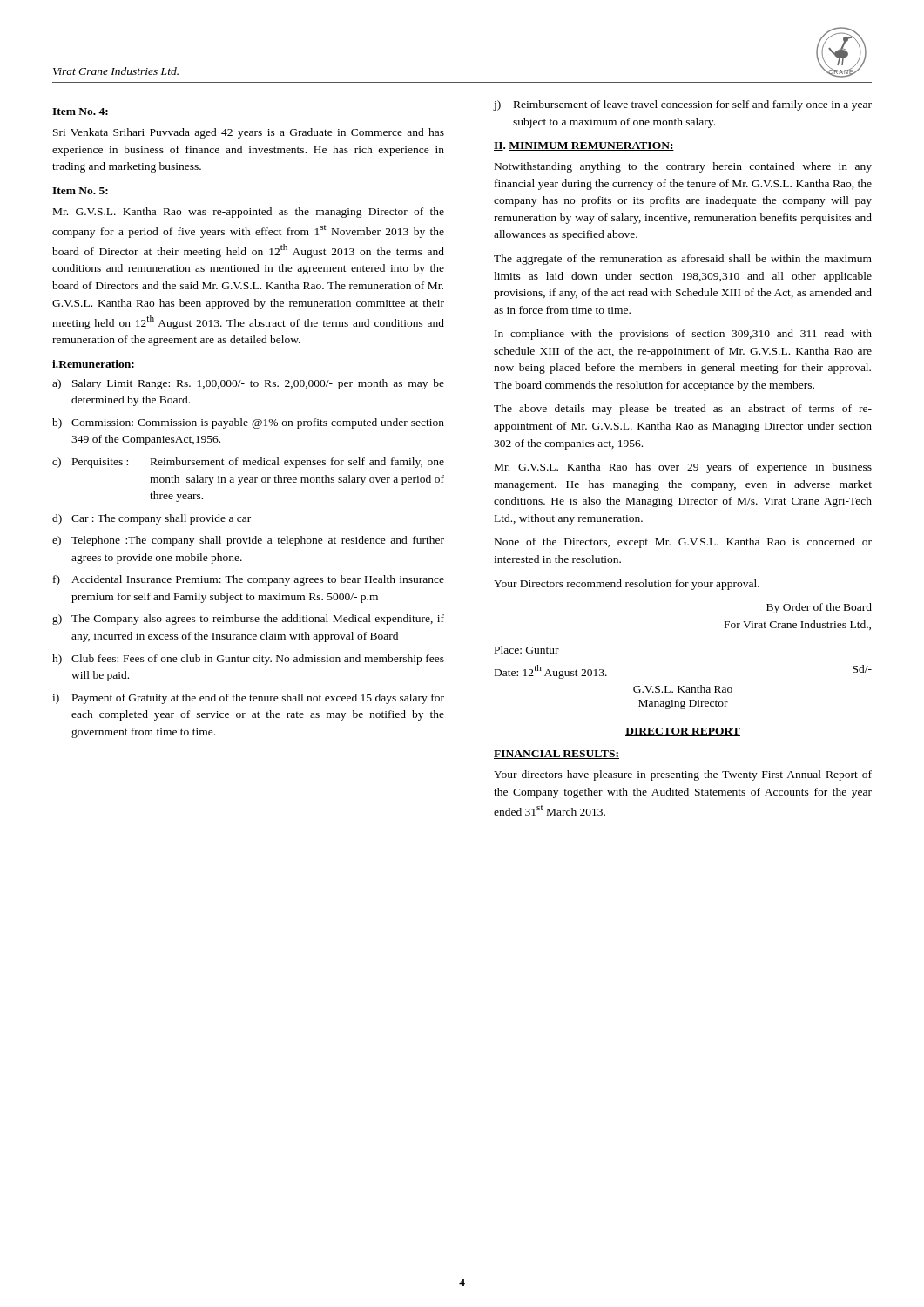
Task: Select the text starting "h) Club fees: Fees of one"
Action: click(x=248, y=667)
